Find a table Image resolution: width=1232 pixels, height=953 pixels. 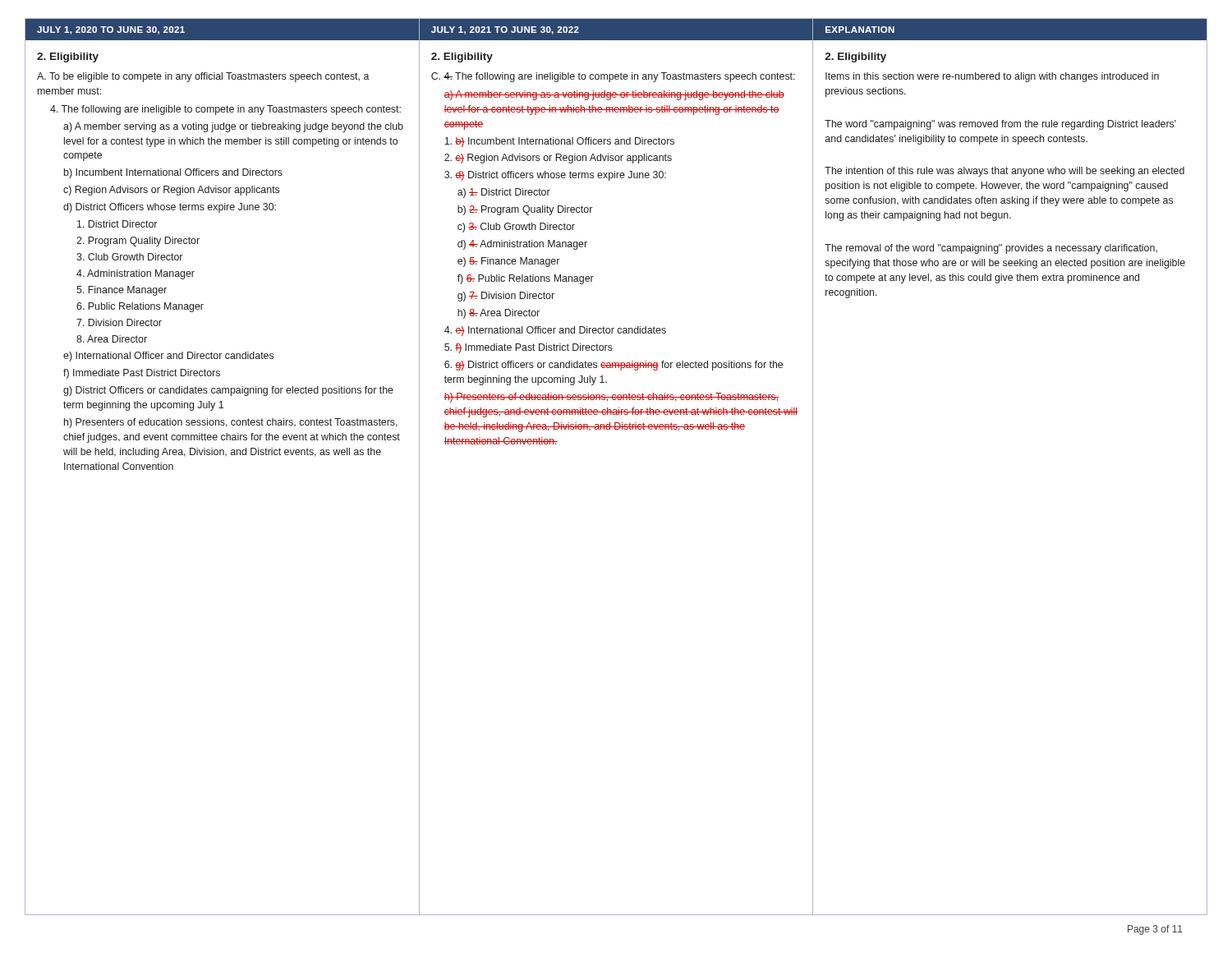tap(616, 467)
